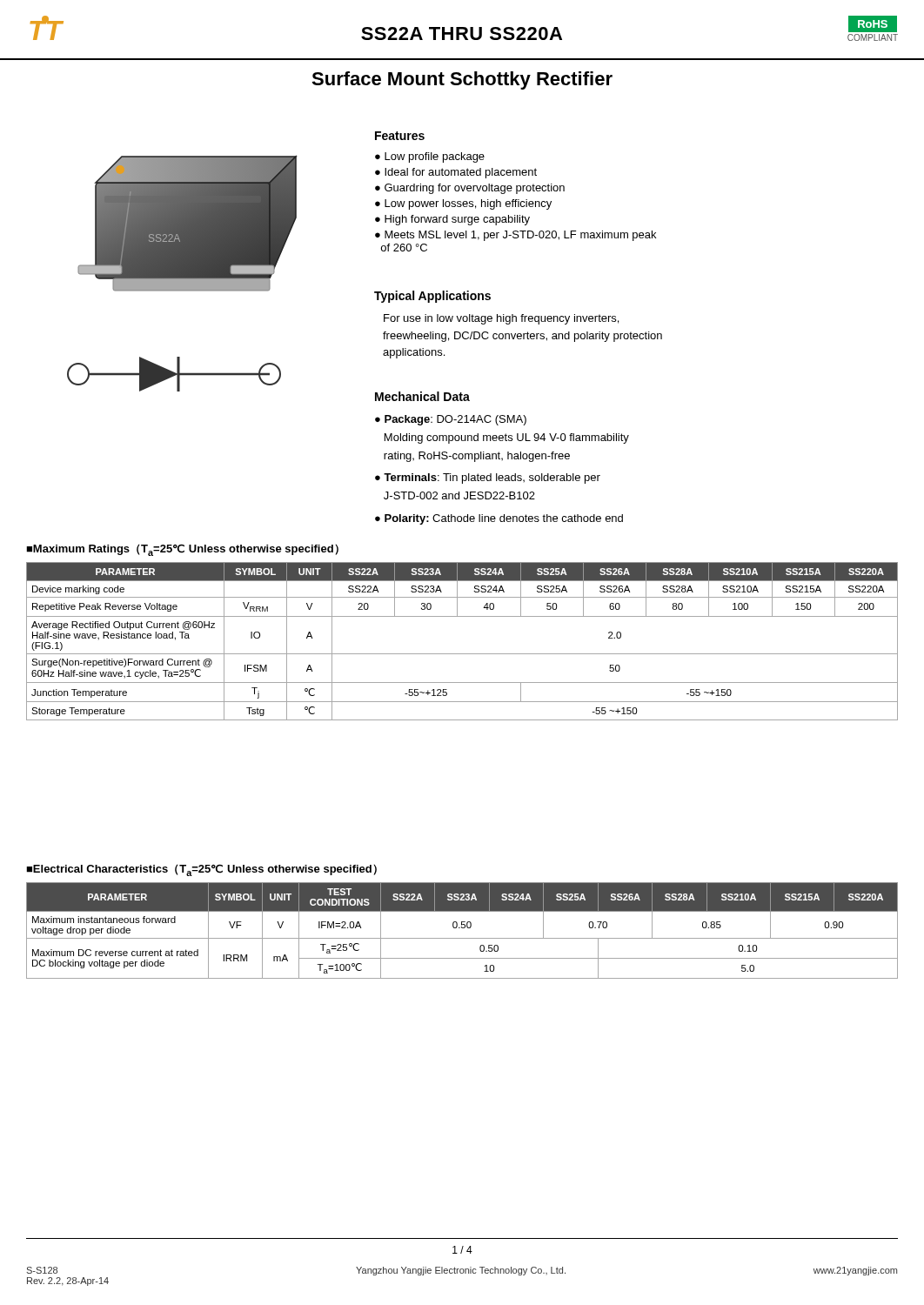Screen dimensions: 1305x924
Task: Navigate to the region starting "● High forward surge"
Action: pos(452,219)
